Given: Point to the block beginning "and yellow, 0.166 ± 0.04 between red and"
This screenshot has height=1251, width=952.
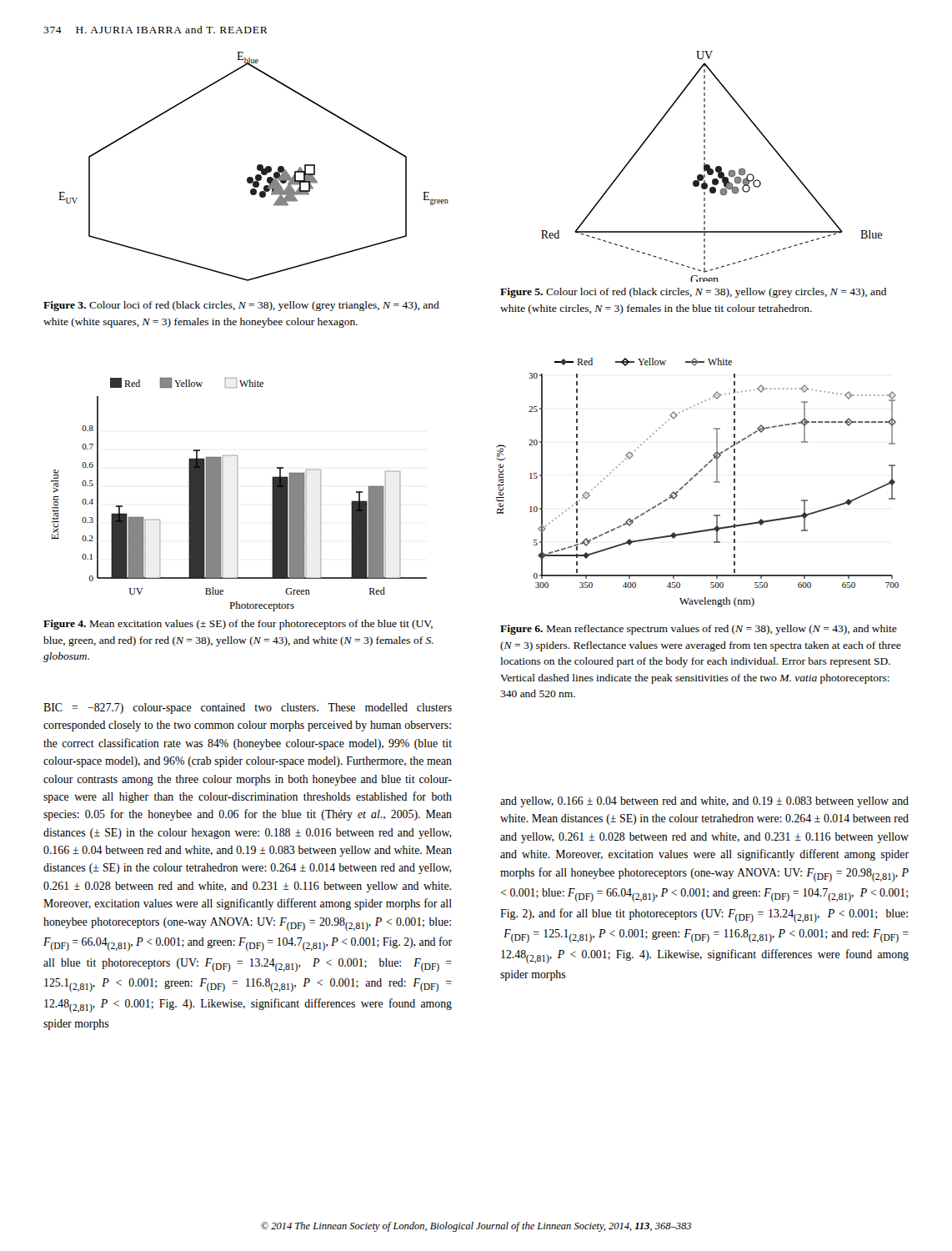Looking at the screenshot, I should point(704,888).
